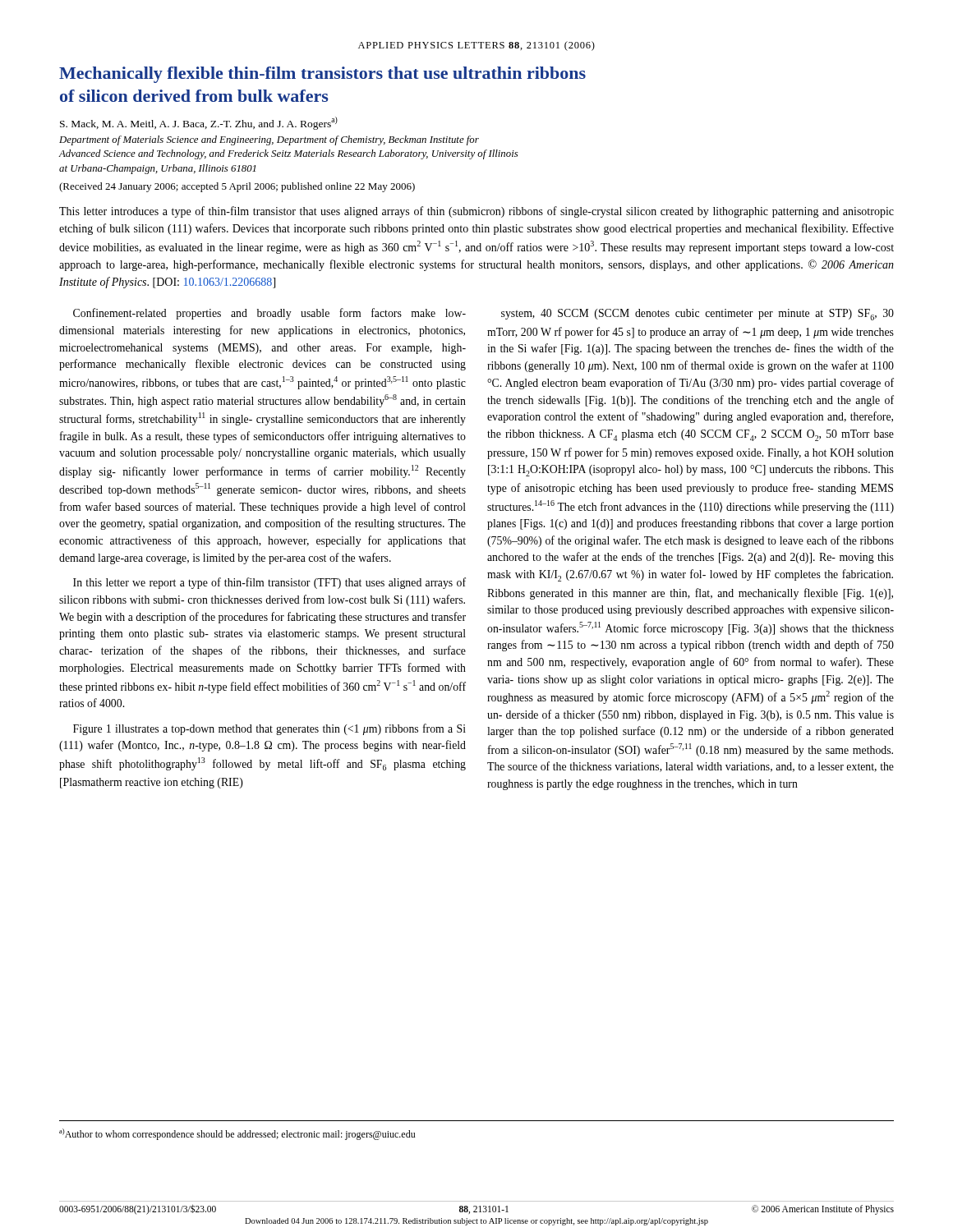Point to the text block starting "(Received 24 January 2006; accepted 5 April"
This screenshot has width=953, height=1232.
pyautogui.click(x=237, y=186)
